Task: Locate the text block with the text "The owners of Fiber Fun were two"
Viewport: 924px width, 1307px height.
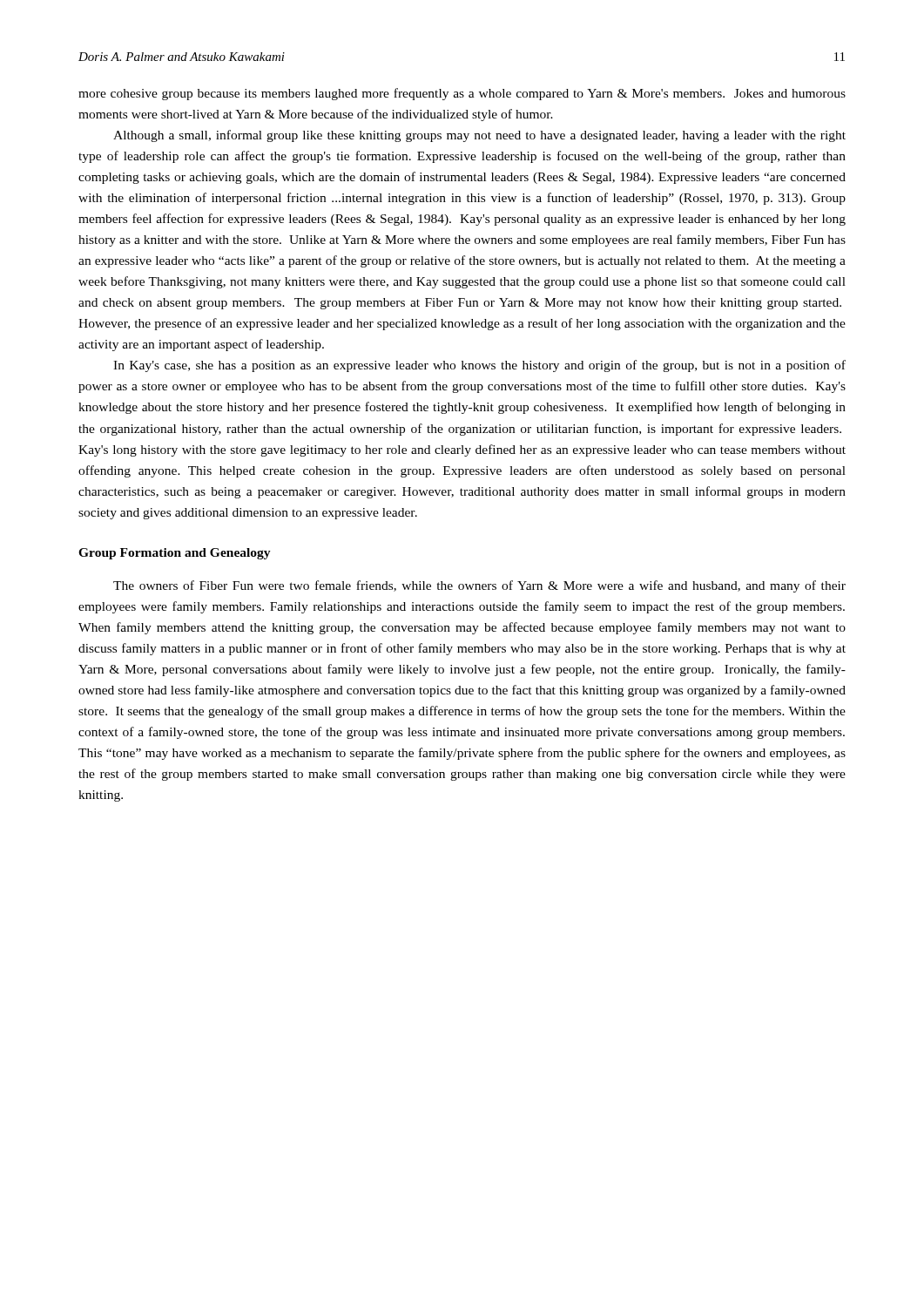Action: pyautogui.click(x=462, y=690)
